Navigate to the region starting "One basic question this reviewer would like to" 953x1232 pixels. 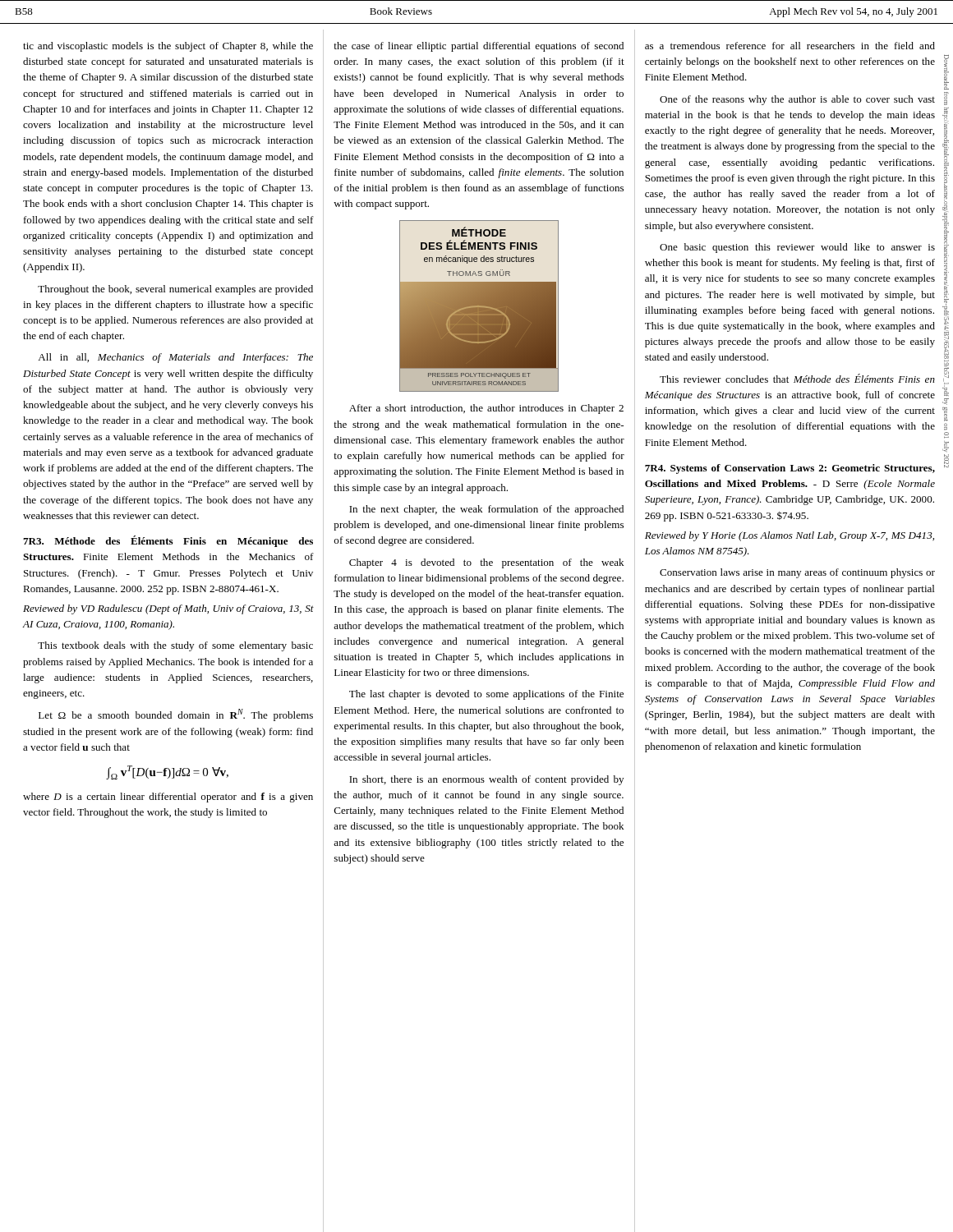[790, 302]
